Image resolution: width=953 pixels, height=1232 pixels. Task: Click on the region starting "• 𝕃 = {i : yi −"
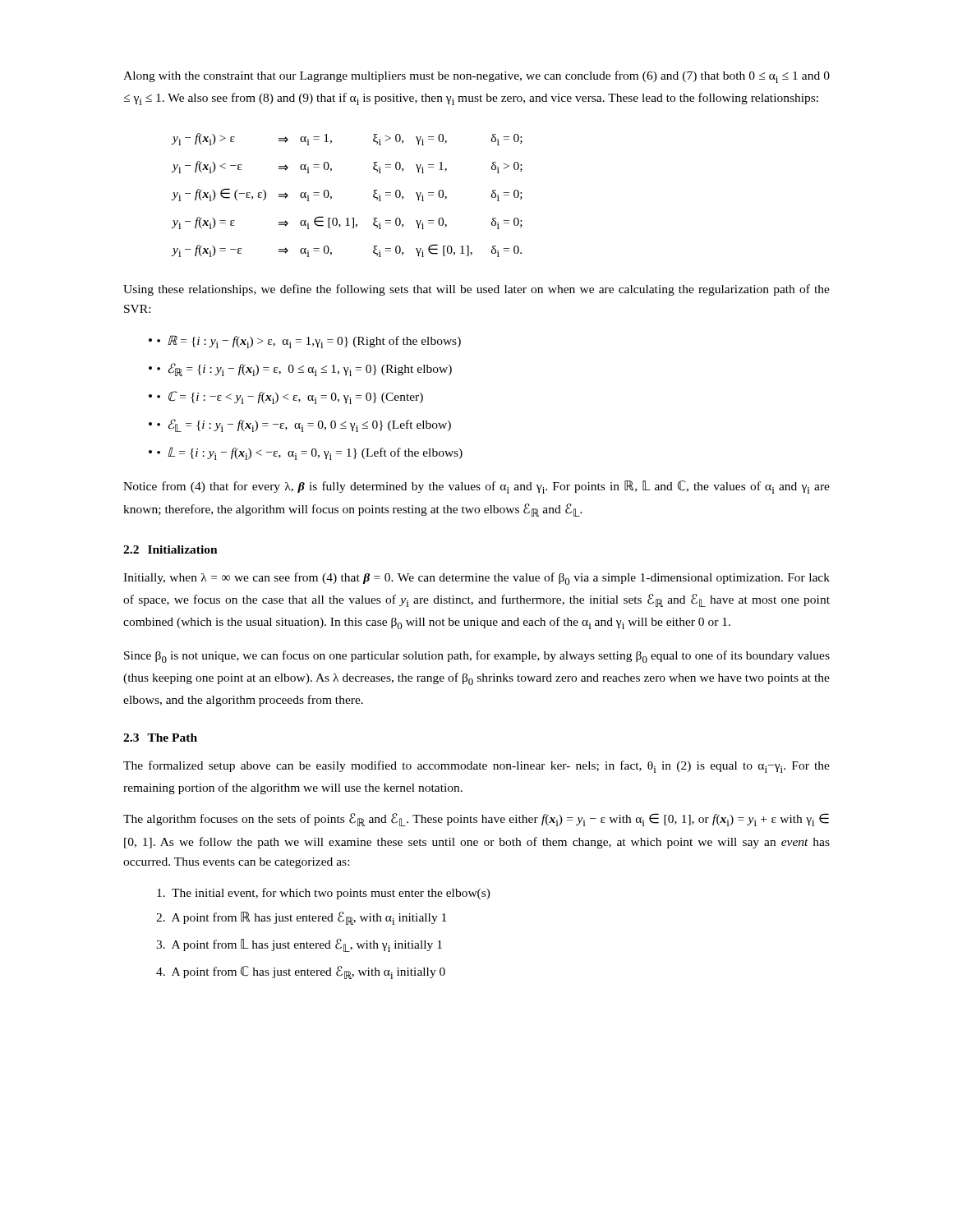pyautogui.click(x=310, y=454)
